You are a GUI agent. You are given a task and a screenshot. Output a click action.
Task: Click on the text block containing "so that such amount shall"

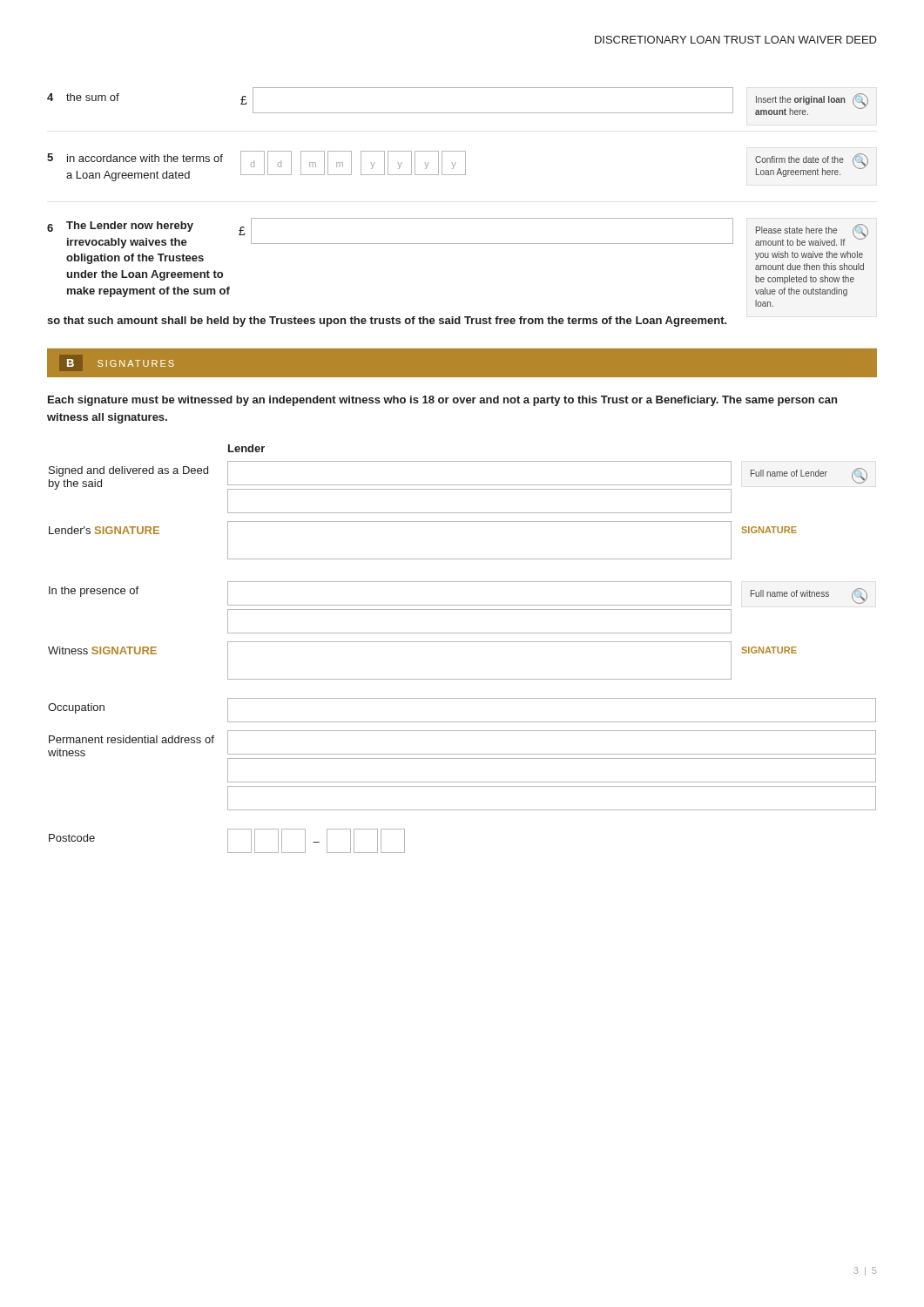[387, 320]
